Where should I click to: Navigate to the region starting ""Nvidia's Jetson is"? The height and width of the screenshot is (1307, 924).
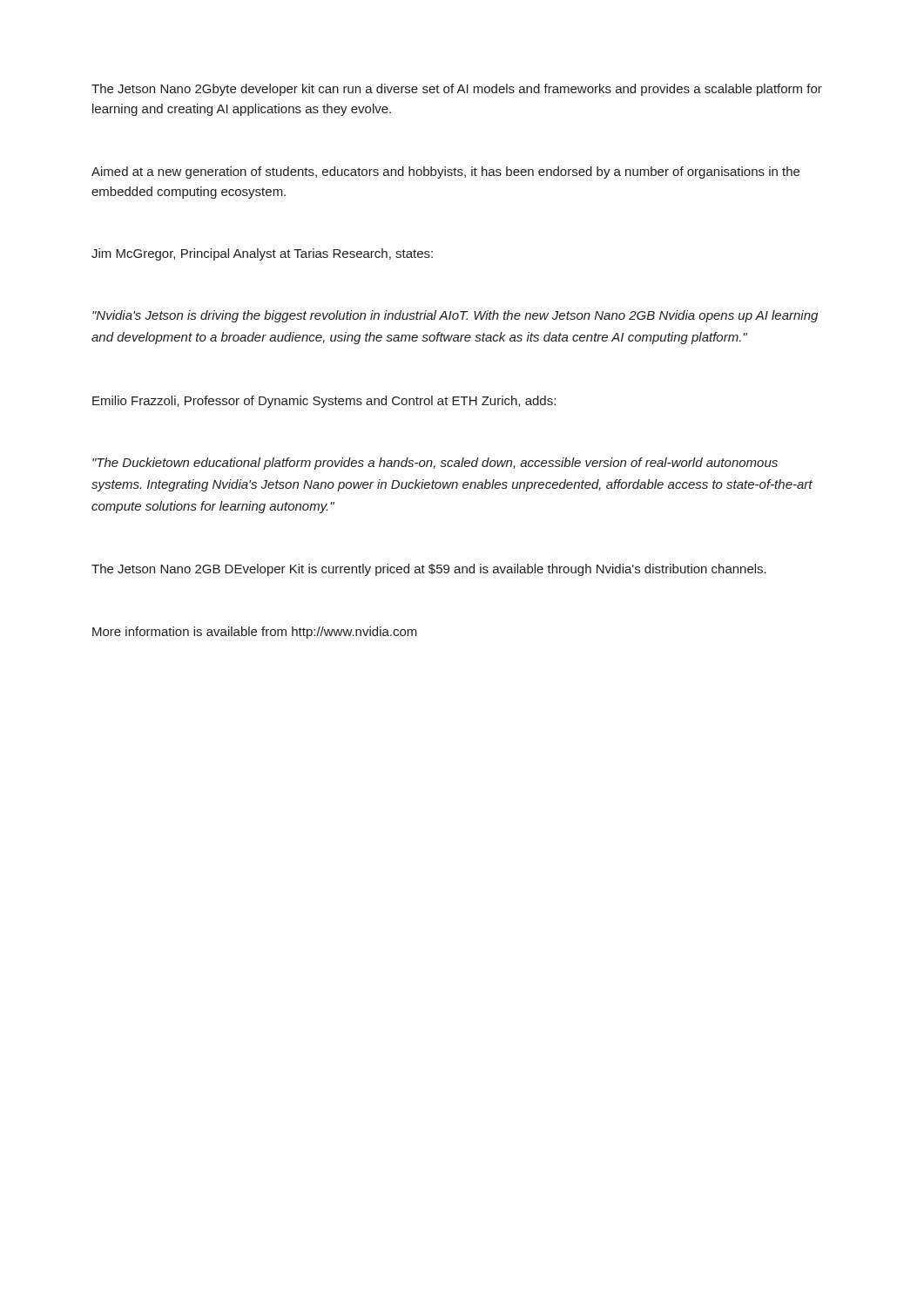tap(455, 326)
